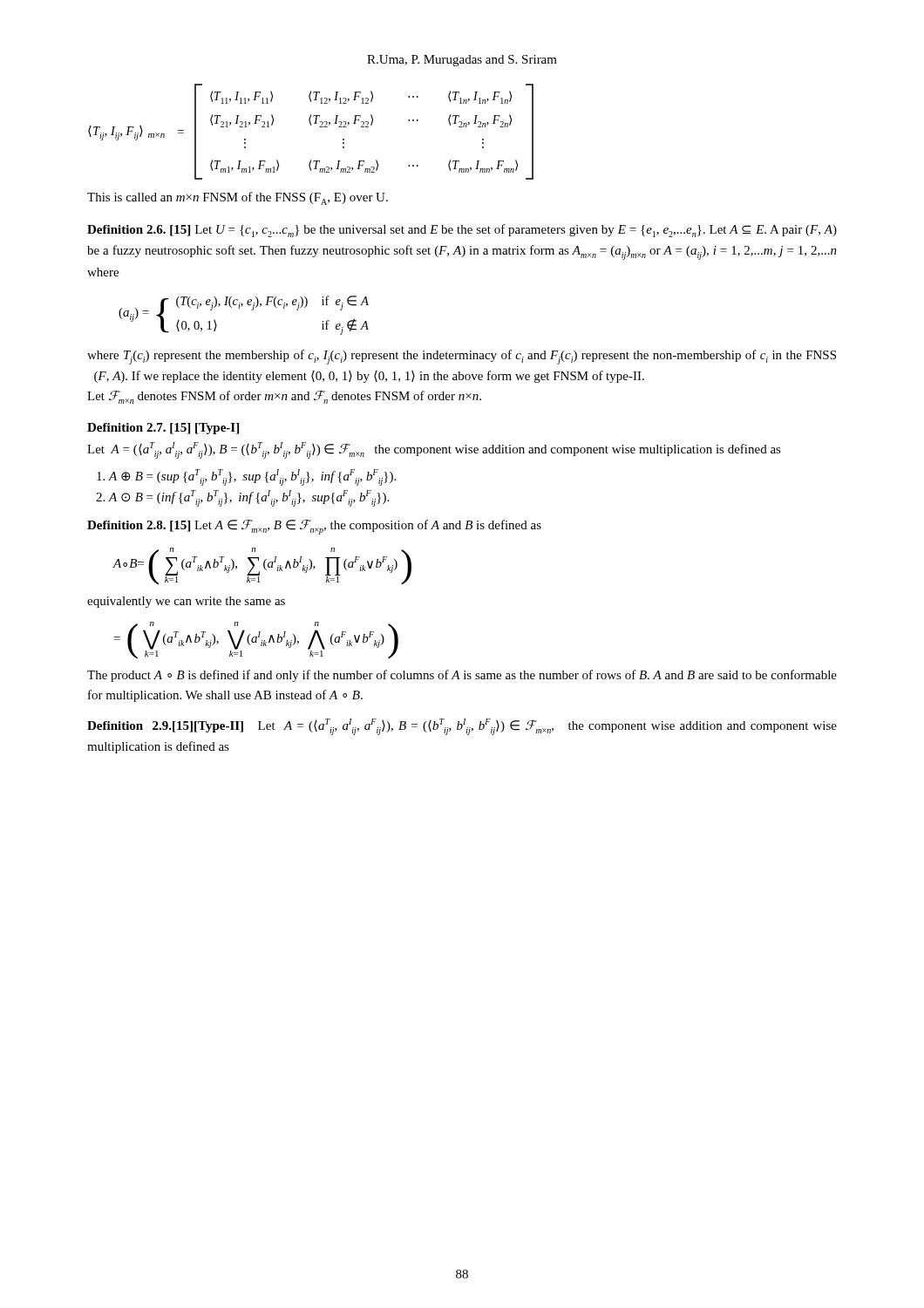
Task: Locate the text block starting "The product A ∘ B is defined"
Action: (462, 685)
